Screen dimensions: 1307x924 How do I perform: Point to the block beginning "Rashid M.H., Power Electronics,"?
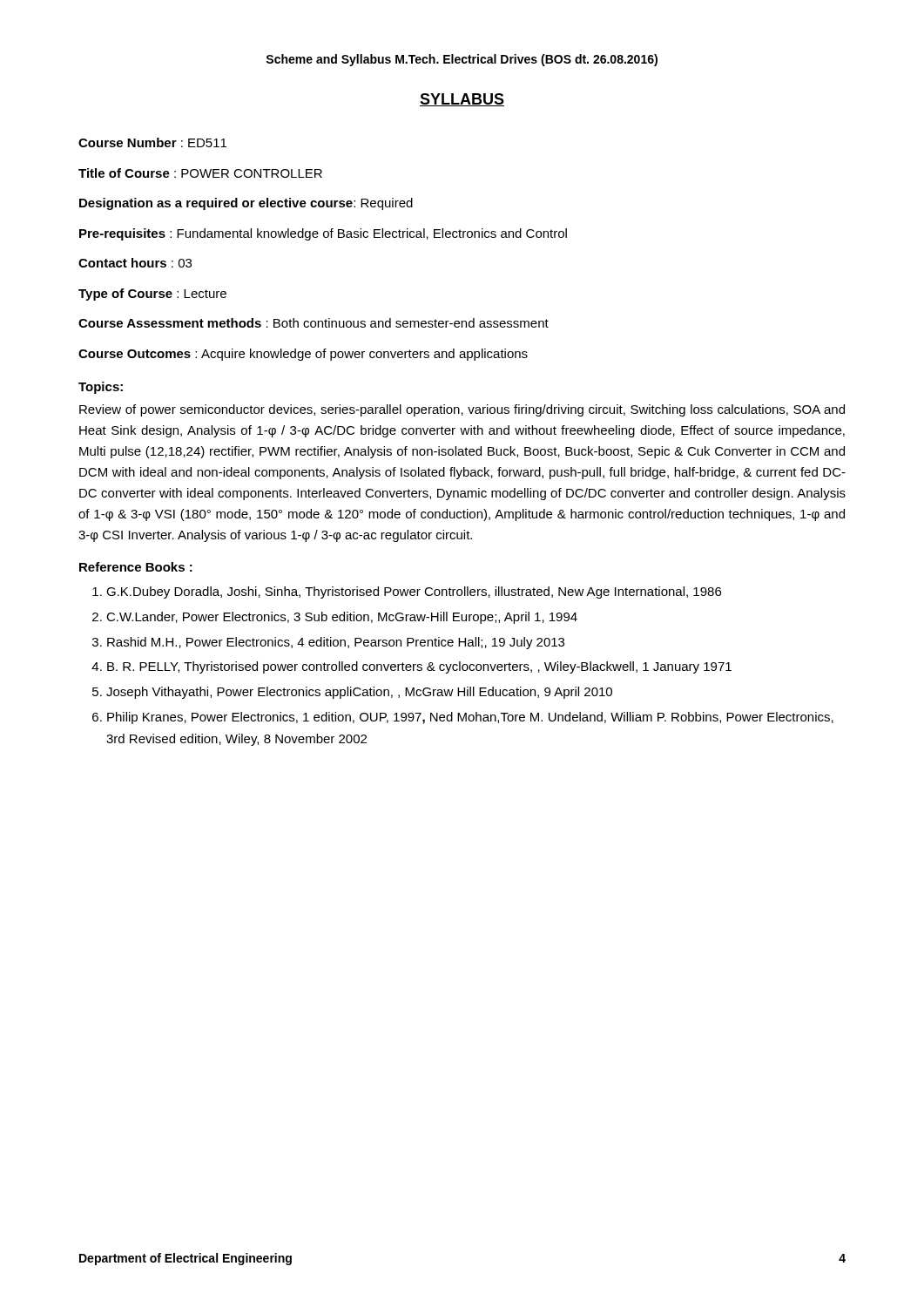336,641
